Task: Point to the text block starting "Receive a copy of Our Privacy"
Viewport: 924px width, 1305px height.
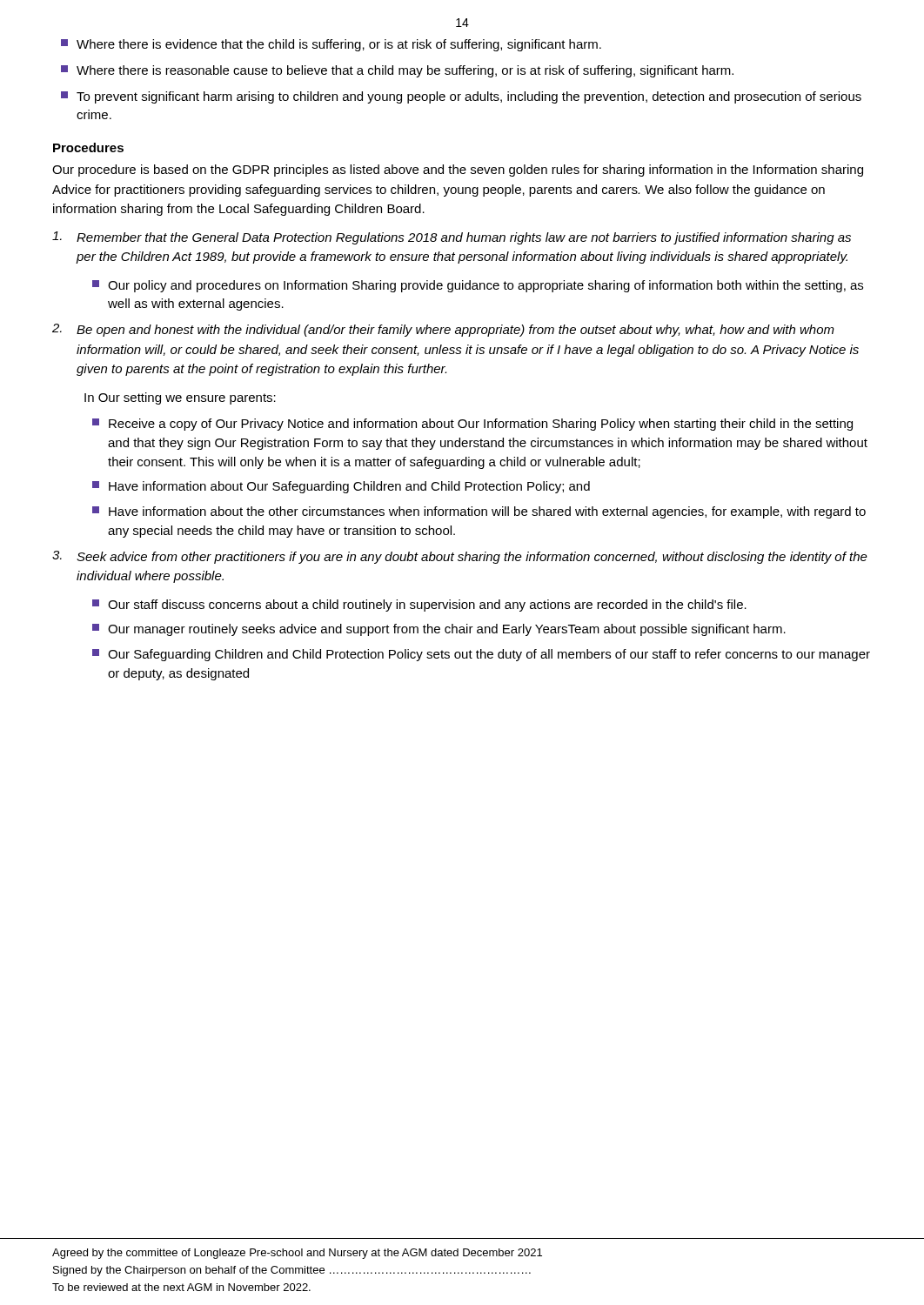Action: (482, 442)
